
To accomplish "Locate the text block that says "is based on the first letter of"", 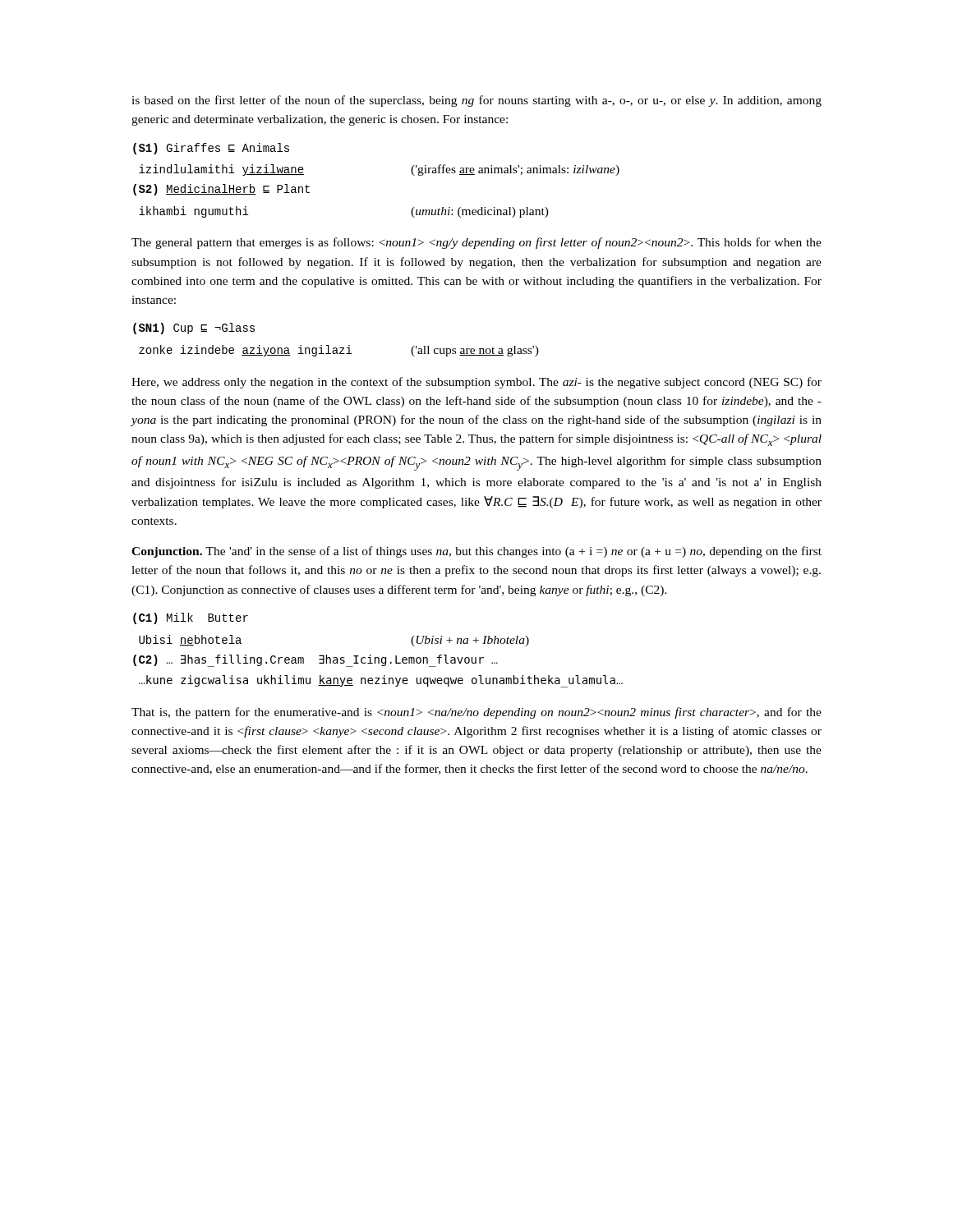I will [476, 109].
